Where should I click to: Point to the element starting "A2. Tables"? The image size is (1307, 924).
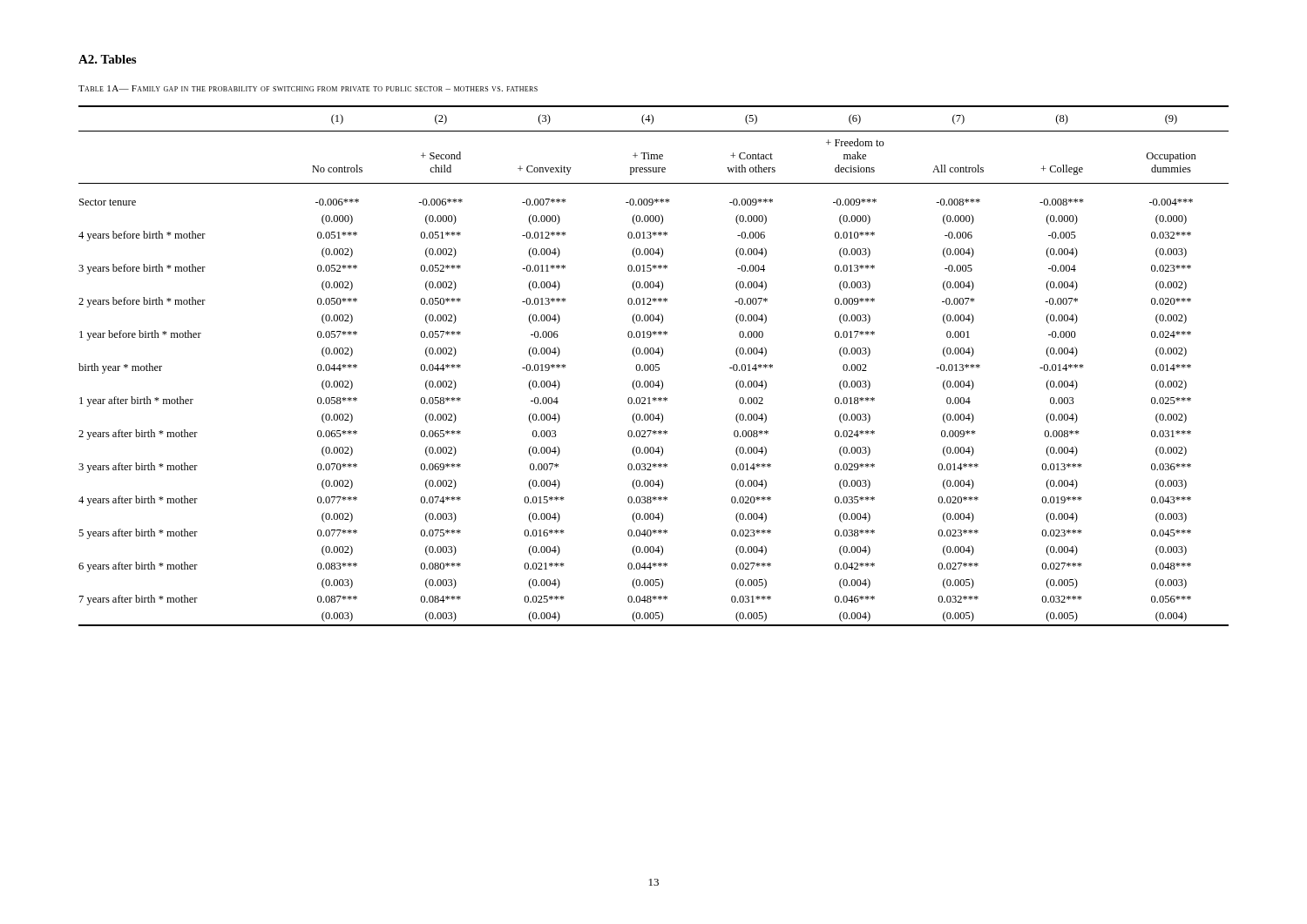(108, 59)
